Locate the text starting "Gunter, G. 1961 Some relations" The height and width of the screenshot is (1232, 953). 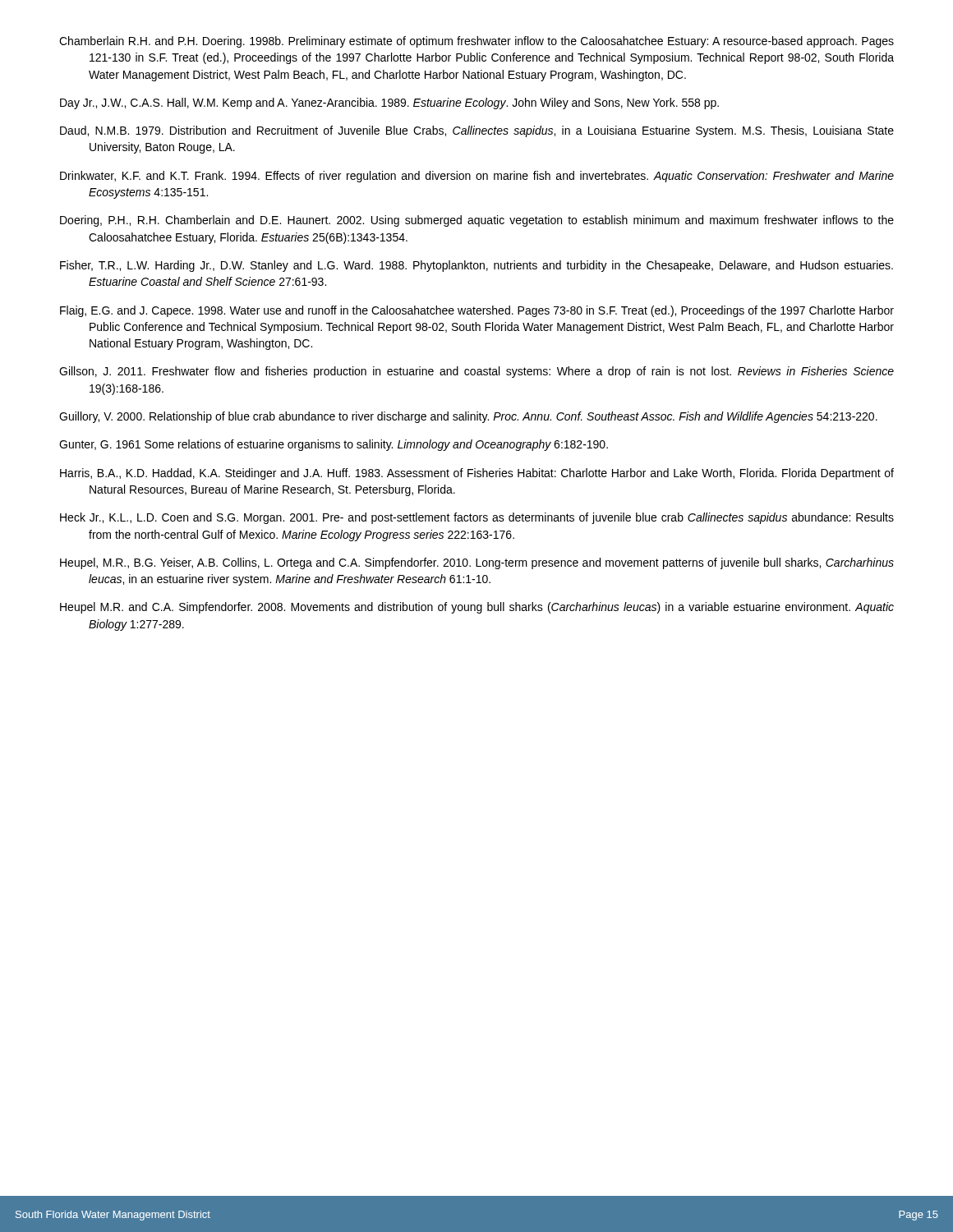click(334, 445)
